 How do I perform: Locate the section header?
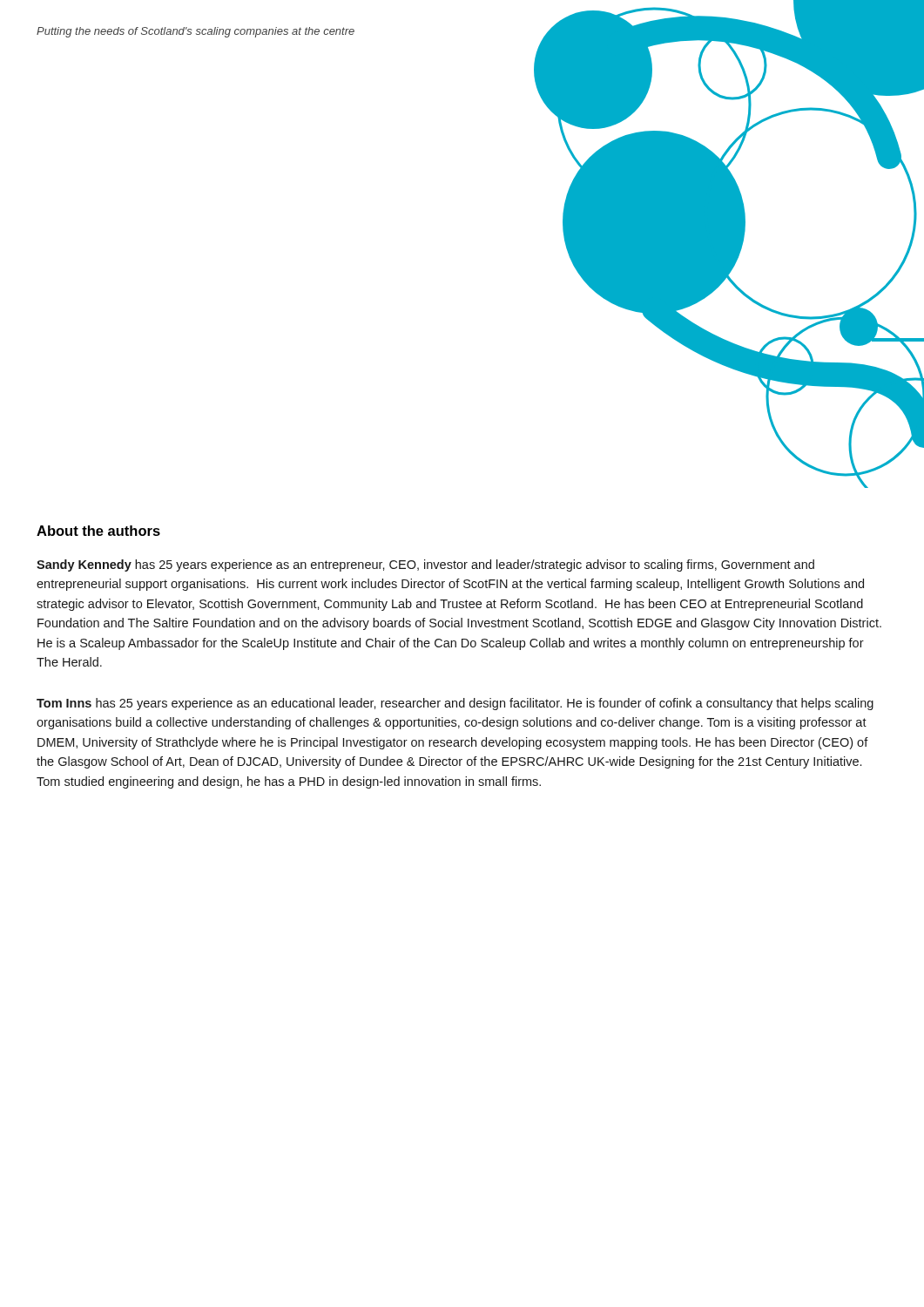click(x=98, y=531)
